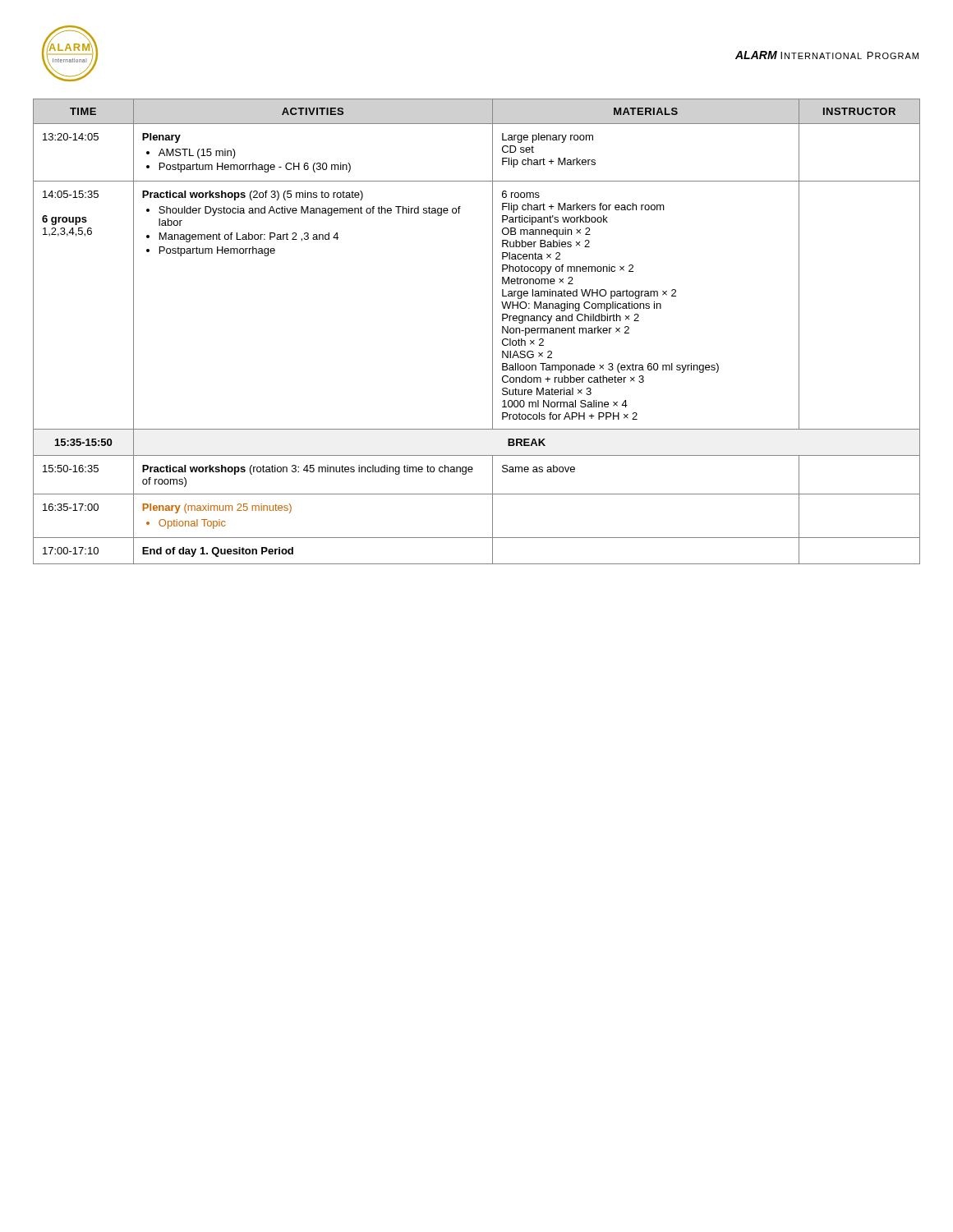Image resolution: width=953 pixels, height=1232 pixels.
Task: Select the logo
Action: 70,55
